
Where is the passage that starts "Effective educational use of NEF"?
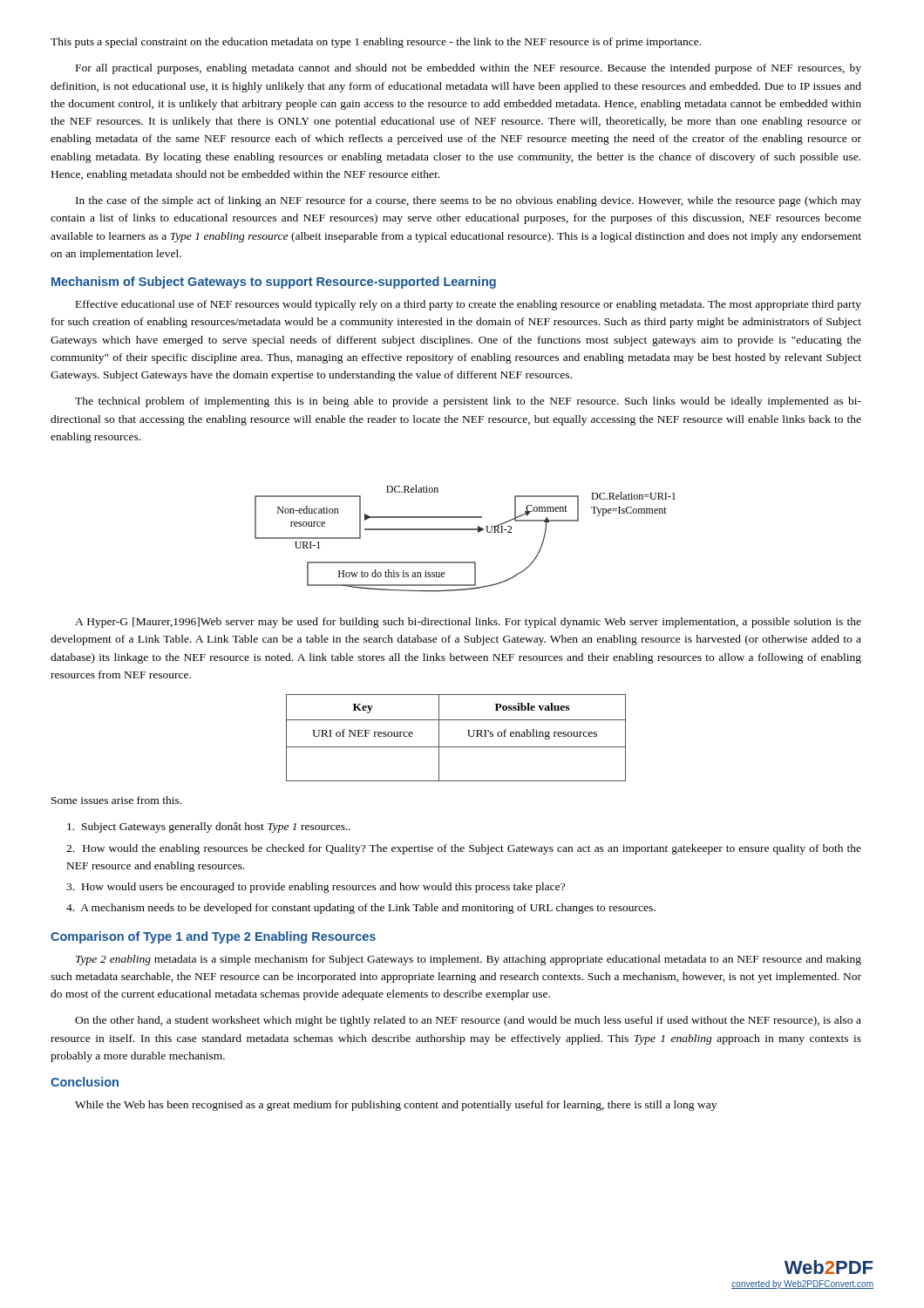tap(456, 340)
